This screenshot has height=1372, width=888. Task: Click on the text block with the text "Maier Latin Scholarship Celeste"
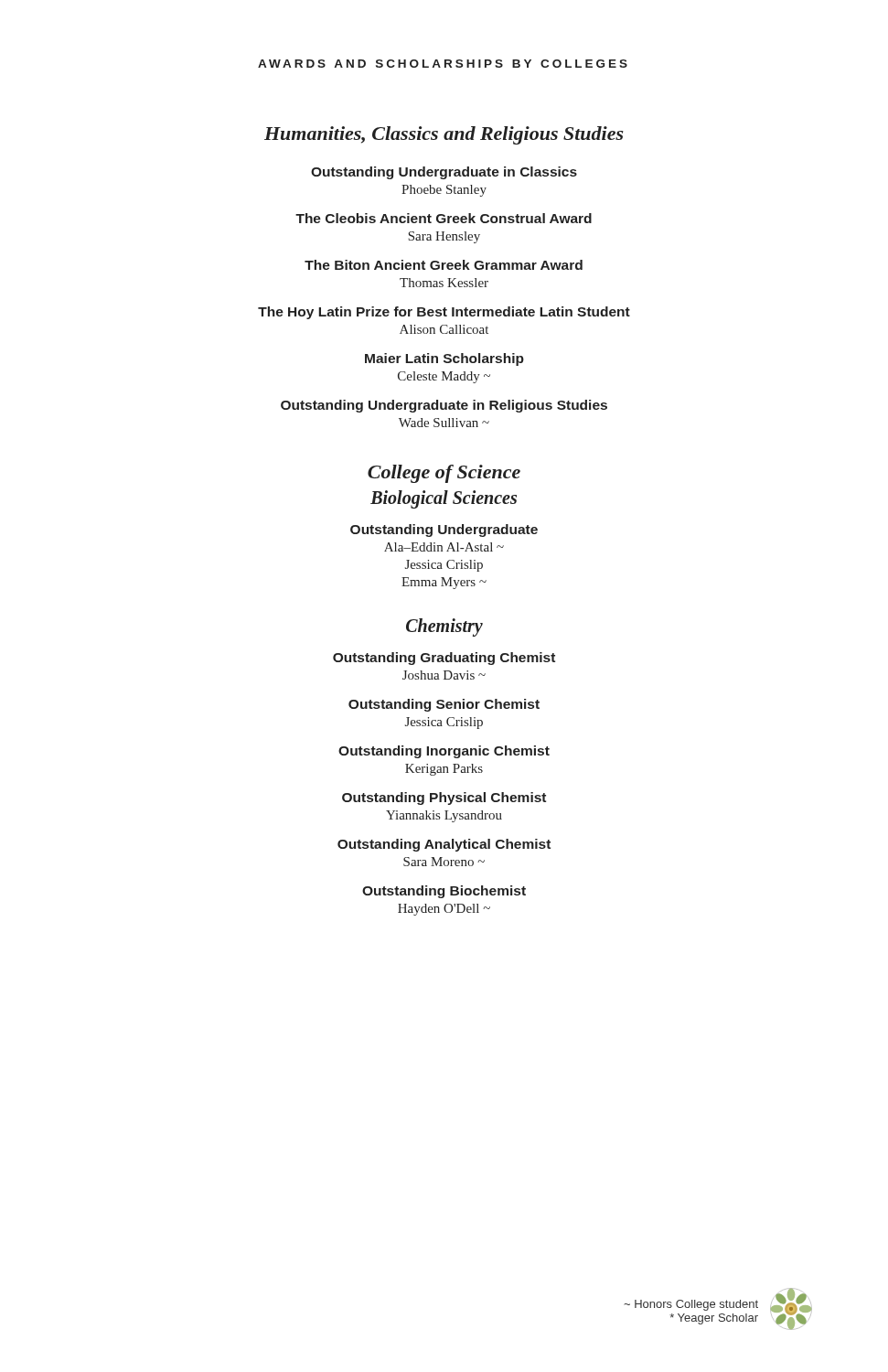click(x=444, y=367)
